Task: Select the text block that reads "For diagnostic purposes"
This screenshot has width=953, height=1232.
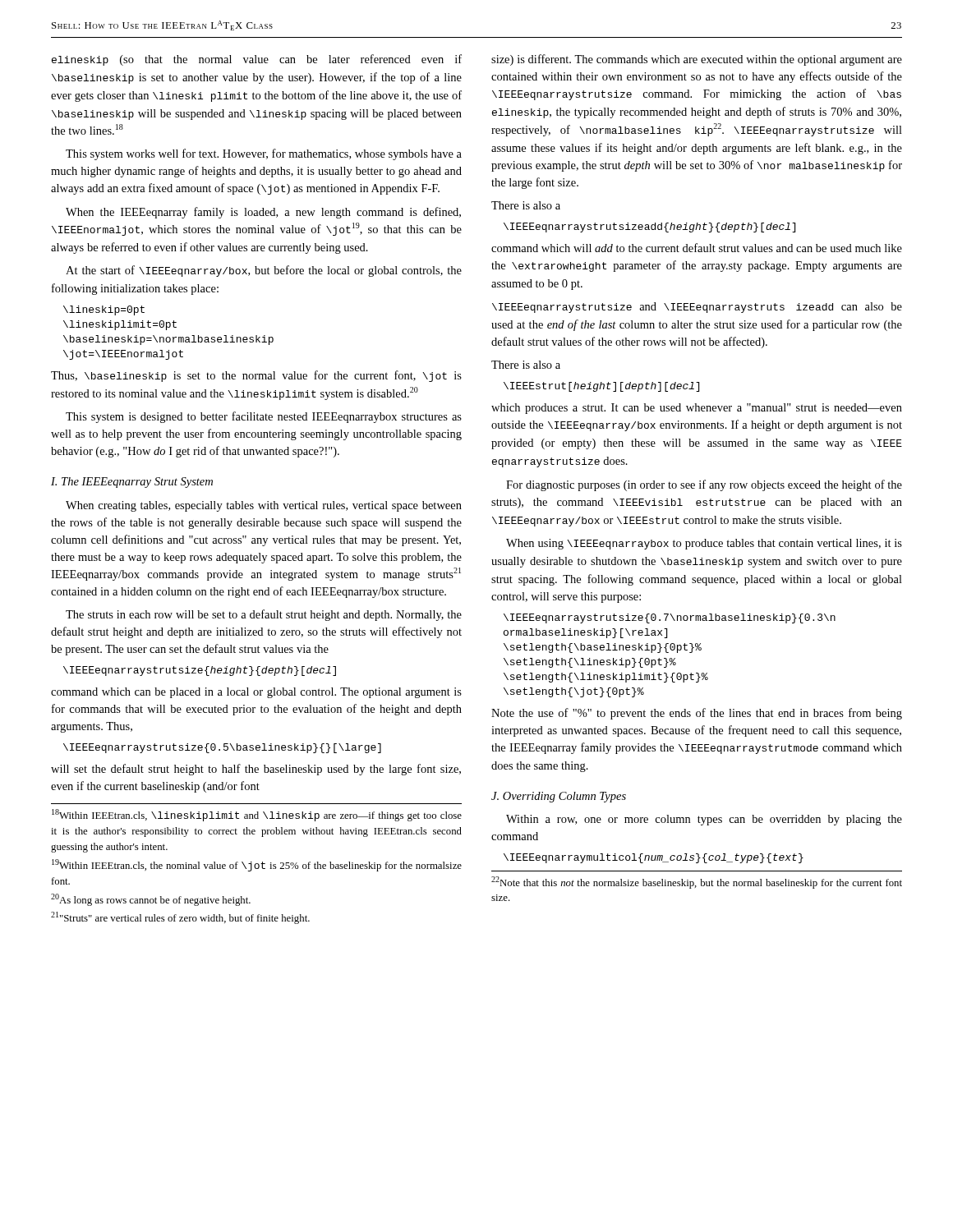Action: pyautogui.click(x=697, y=503)
